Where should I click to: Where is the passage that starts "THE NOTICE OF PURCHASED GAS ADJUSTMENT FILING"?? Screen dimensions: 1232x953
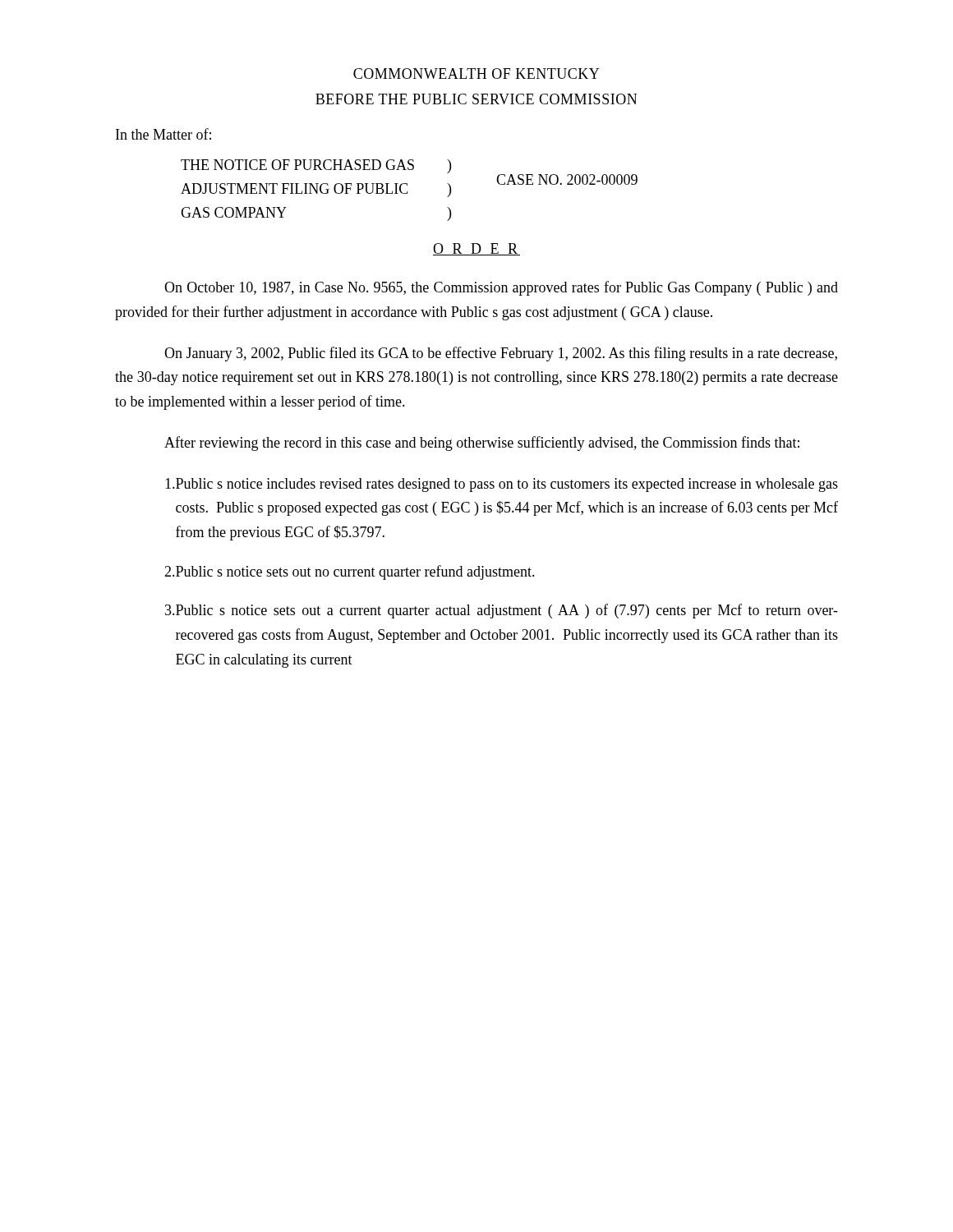tap(409, 189)
